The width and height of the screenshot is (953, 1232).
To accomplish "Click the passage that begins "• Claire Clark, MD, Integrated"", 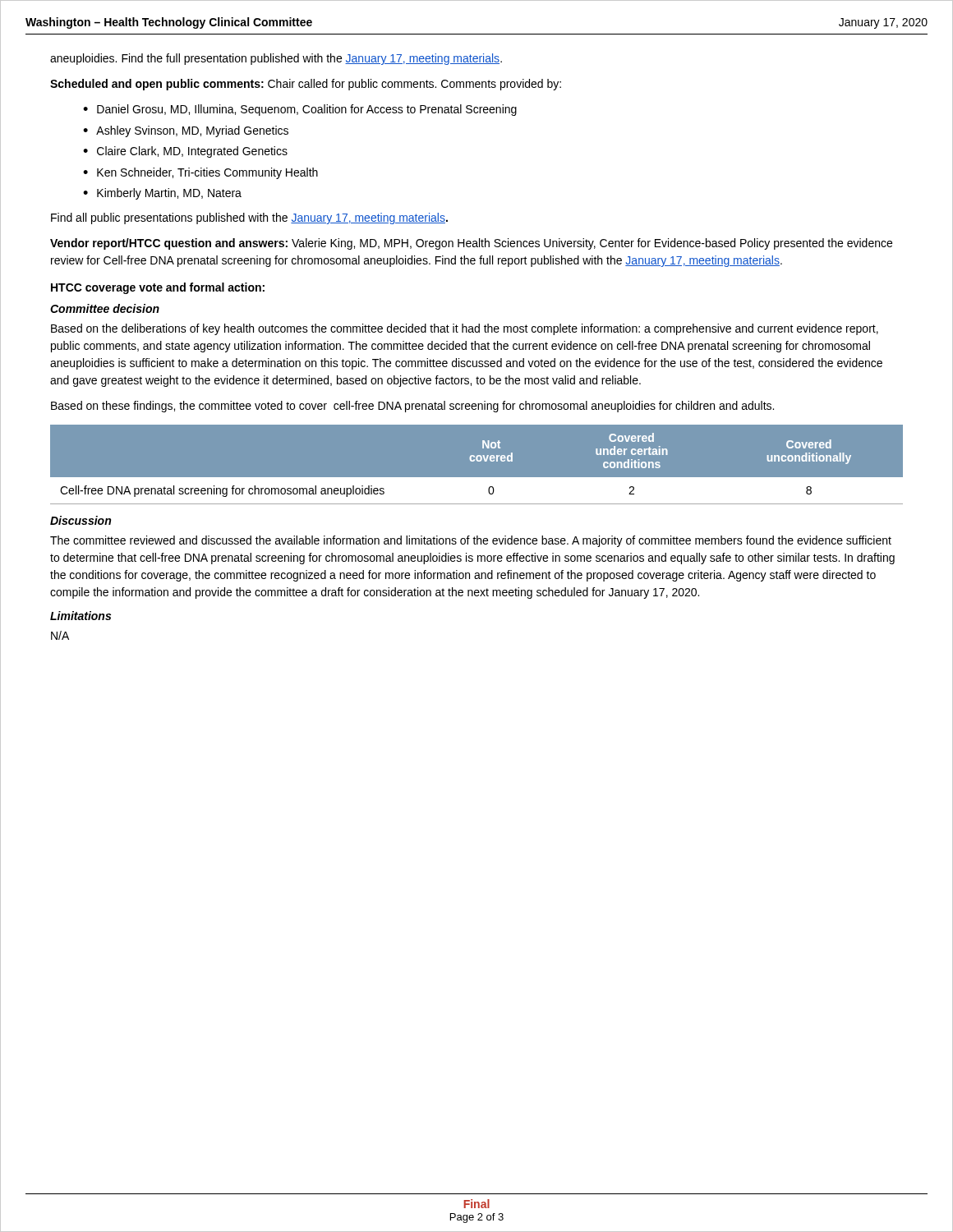I will (185, 152).
